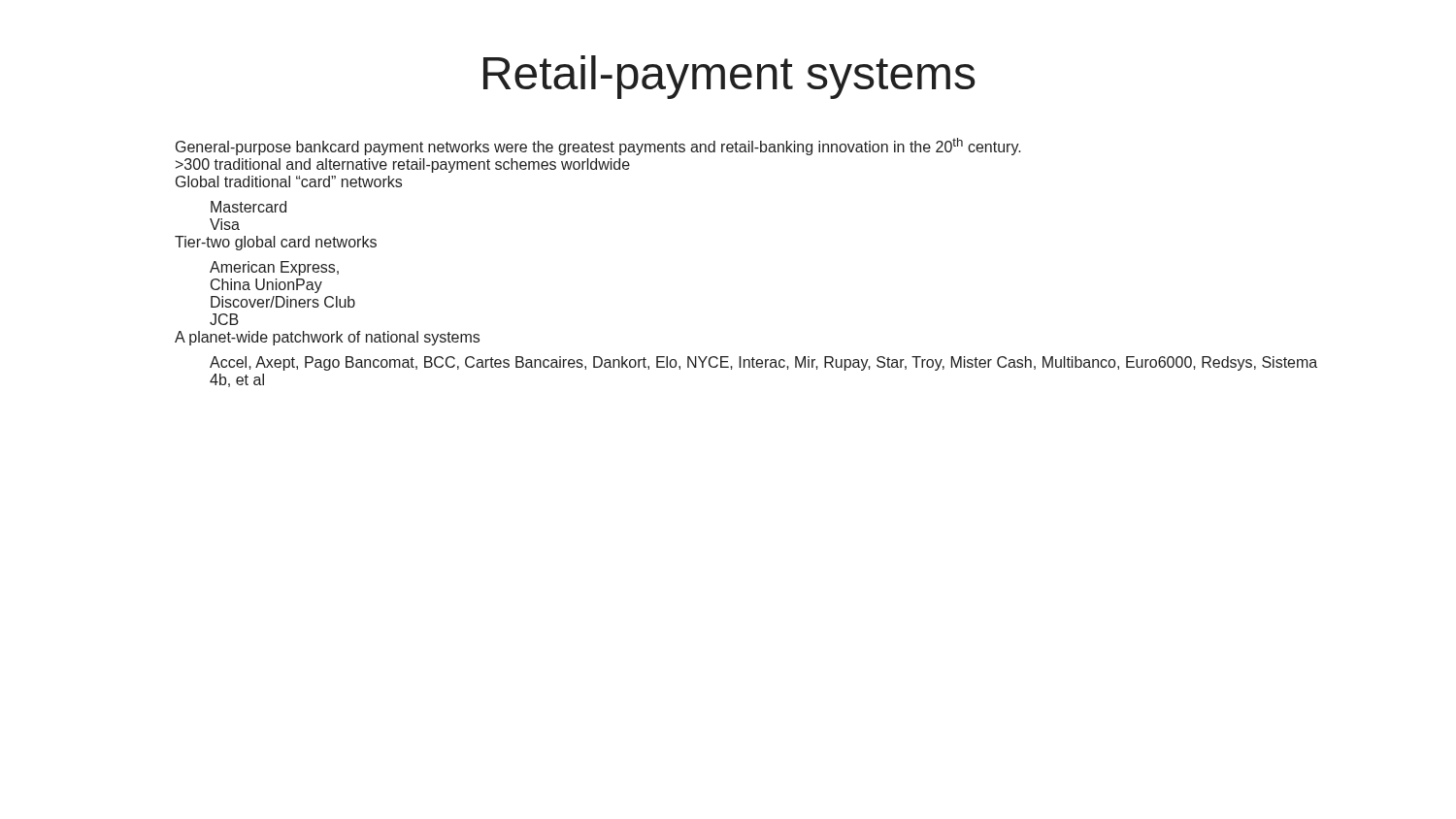Locate the block of text that opens with "General-purpose bankcard payment"
The width and height of the screenshot is (1456, 819).
tap(757, 146)
